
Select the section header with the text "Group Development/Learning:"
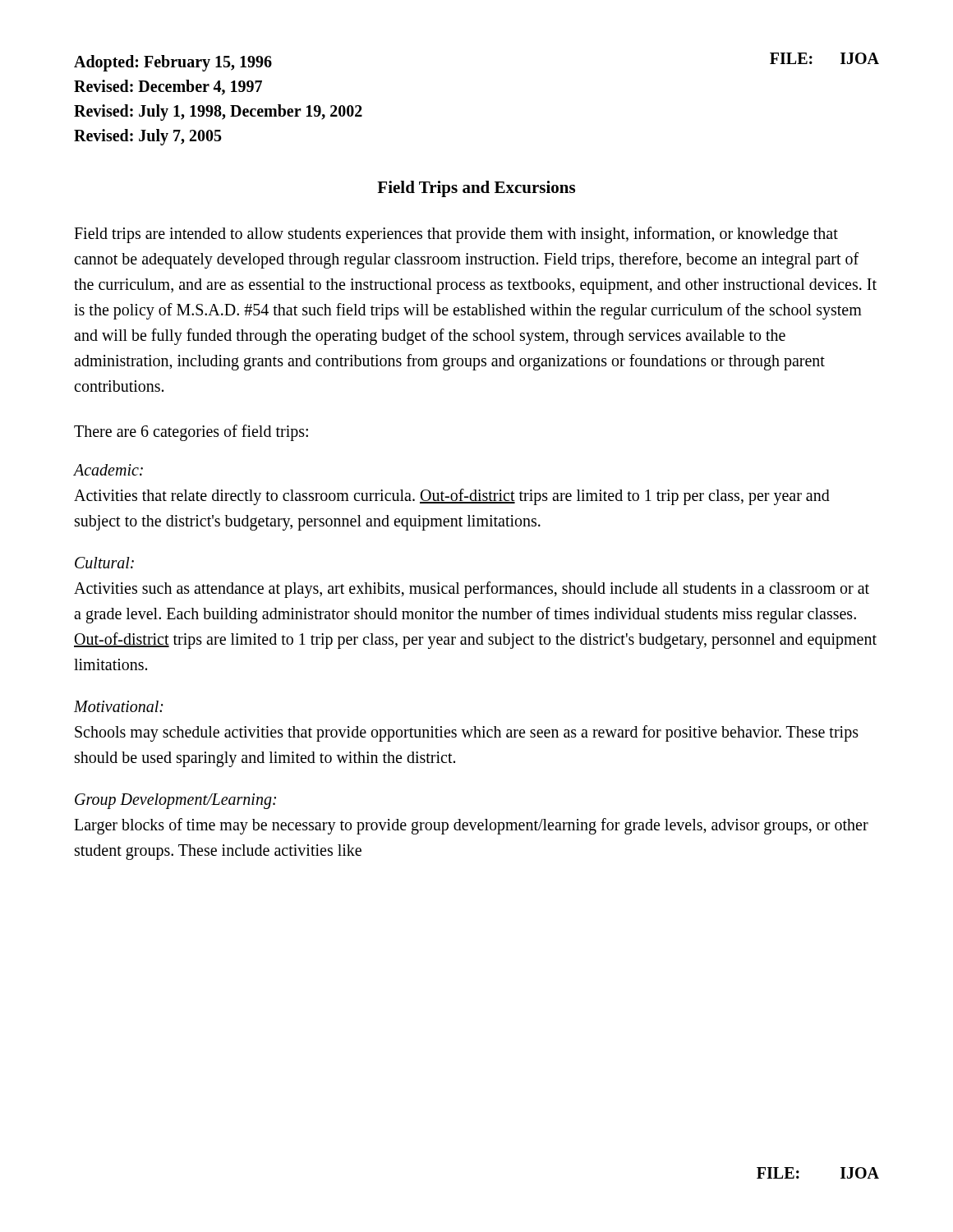point(176,799)
